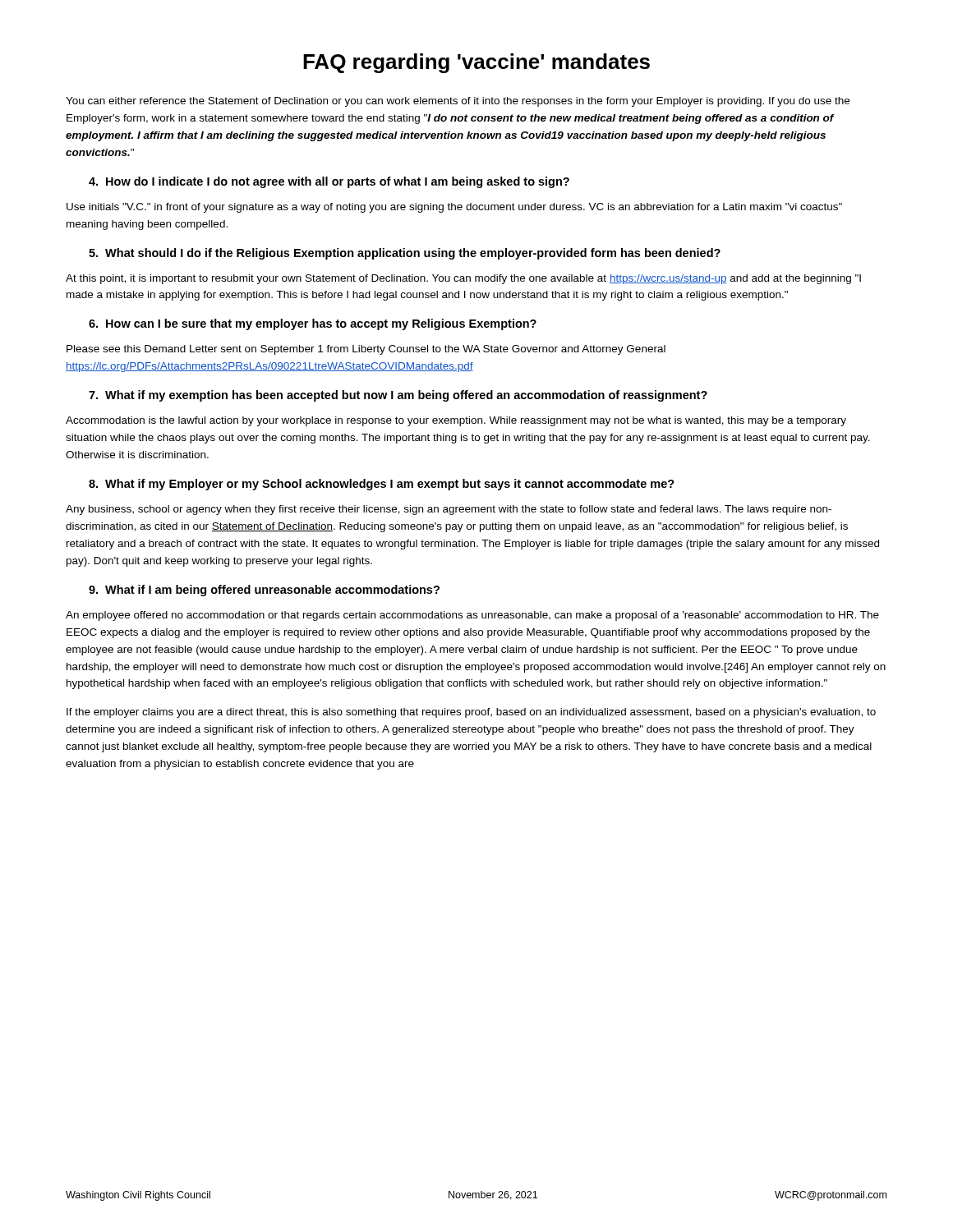Click on the element starting "At this point, it is important"
Viewport: 953px width, 1232px height.
pyautogui.click(x=464, y=286)
